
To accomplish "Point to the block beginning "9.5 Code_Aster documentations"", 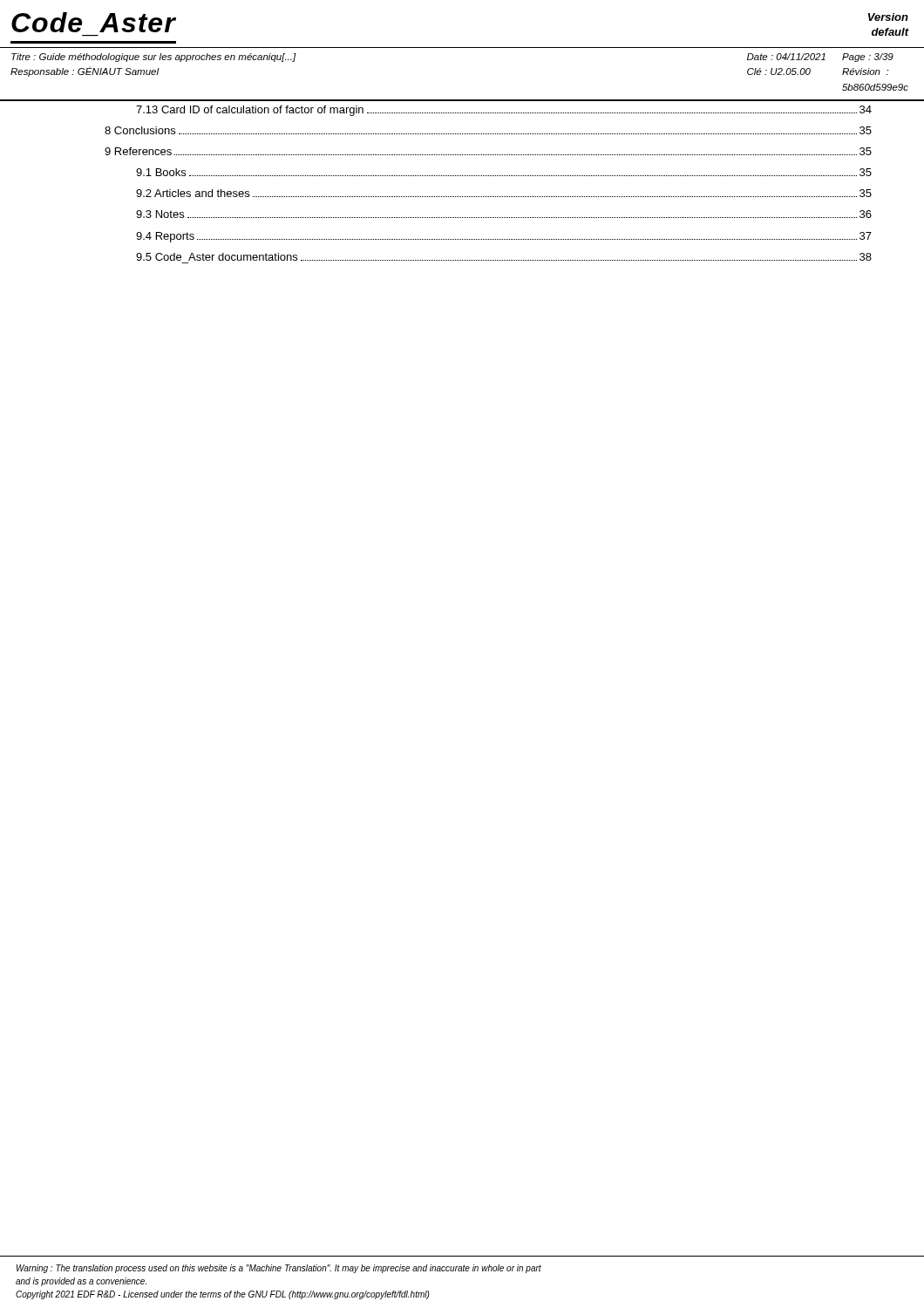I will (x=504, y=257).
